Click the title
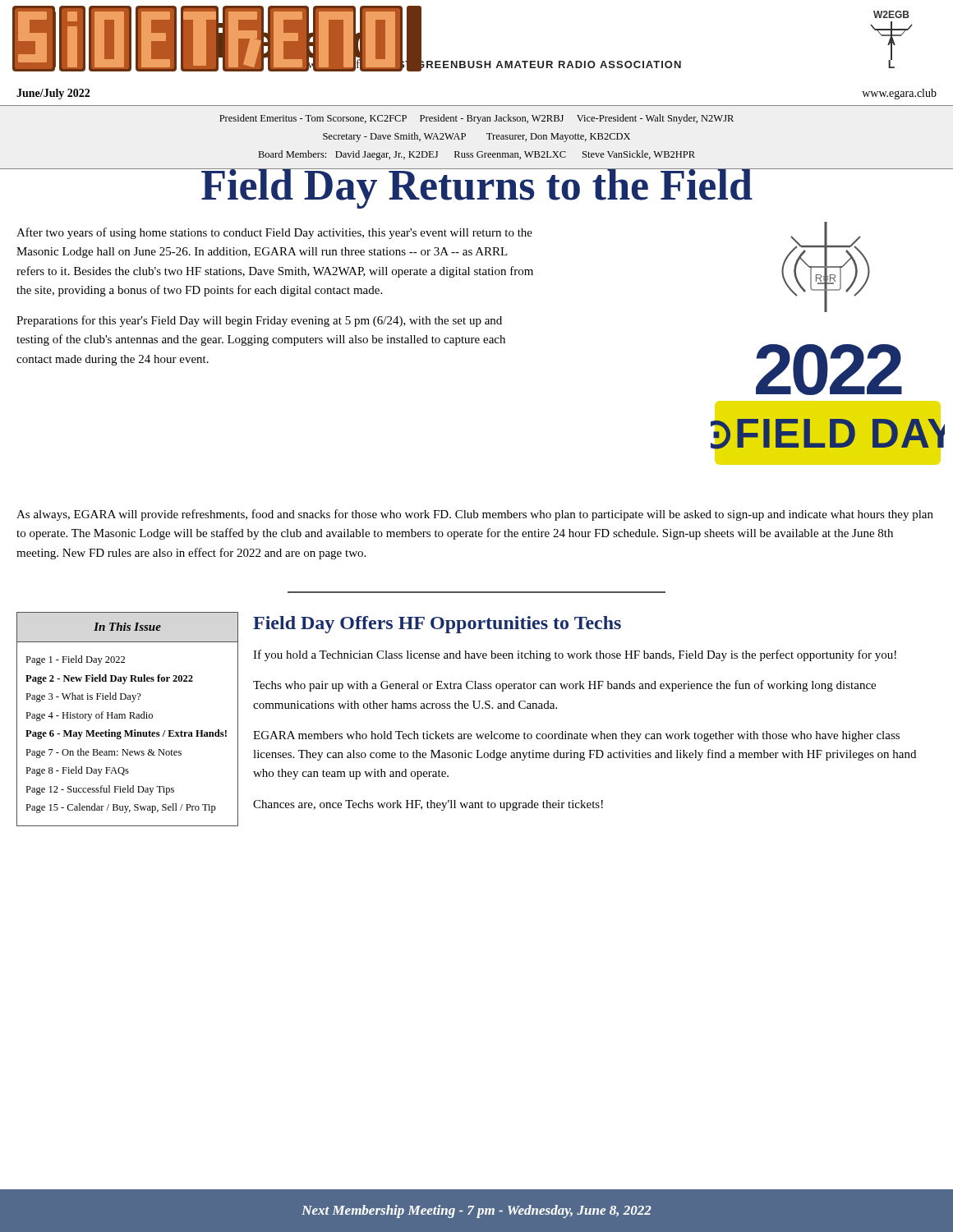 point(476,185)
